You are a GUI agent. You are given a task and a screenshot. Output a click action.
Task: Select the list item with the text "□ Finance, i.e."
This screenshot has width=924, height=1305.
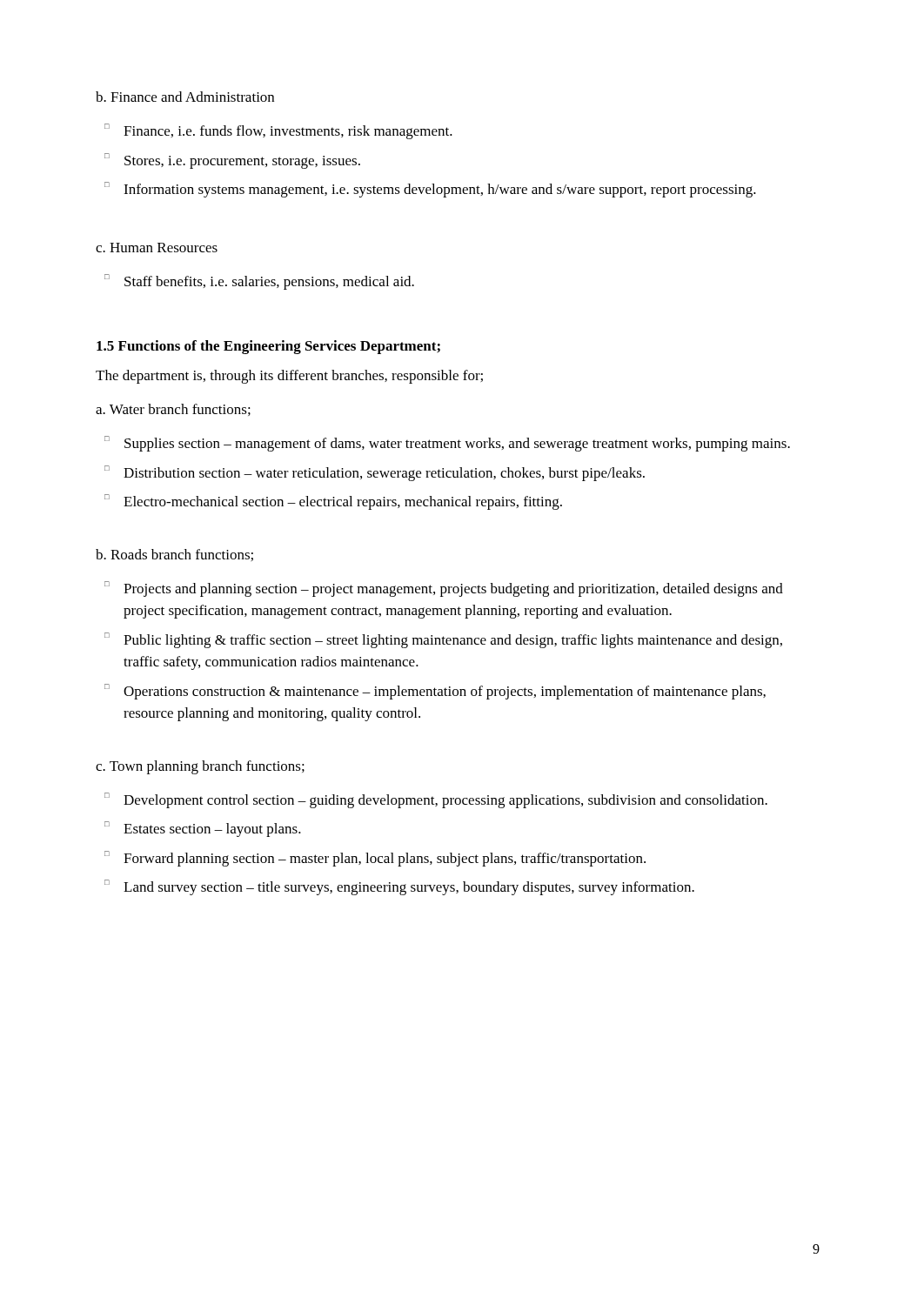point(462,131)
